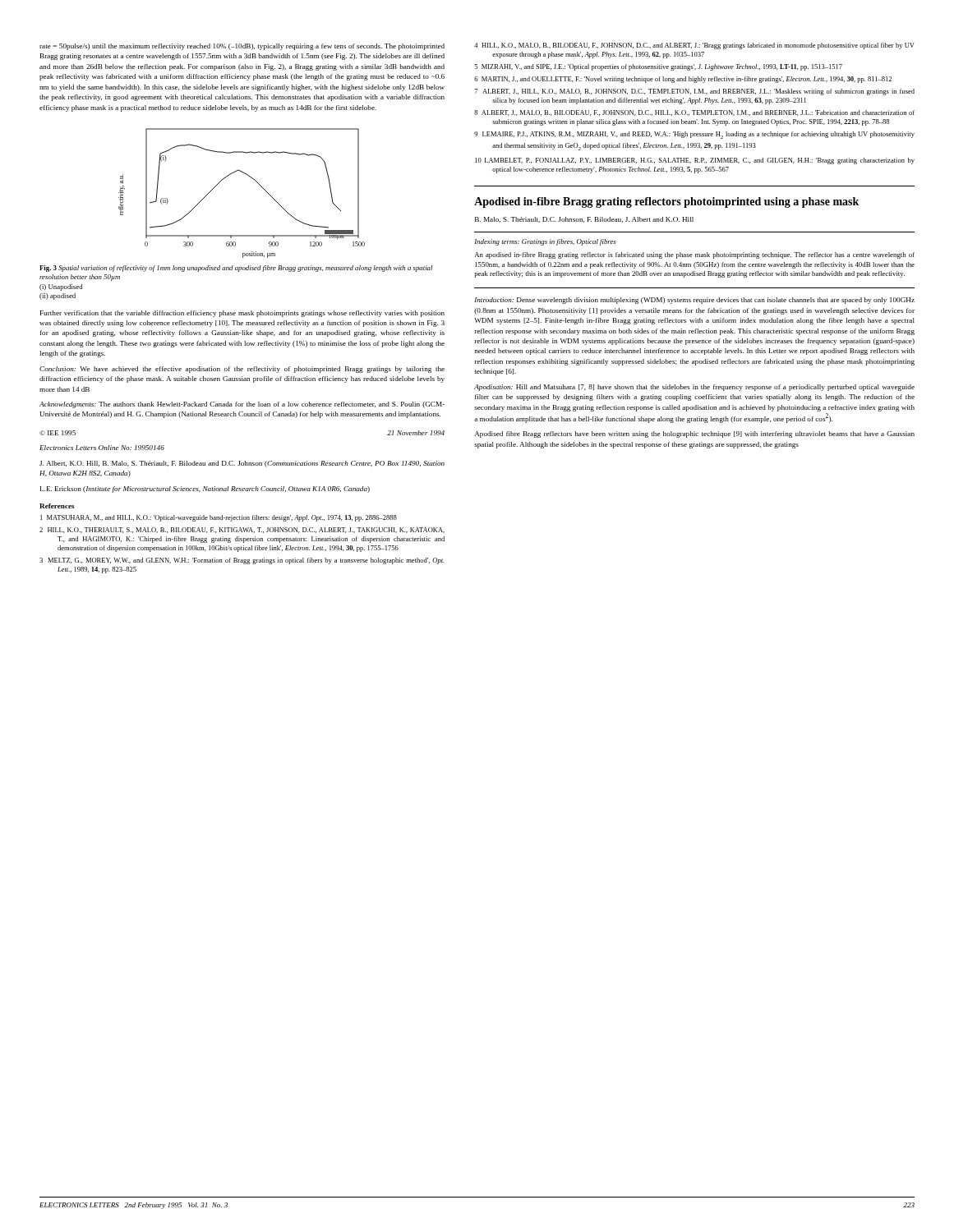Locate the block starting "© IEE 199521"
The width and height of the screenshot is (954, 1232).
point(57,432)
